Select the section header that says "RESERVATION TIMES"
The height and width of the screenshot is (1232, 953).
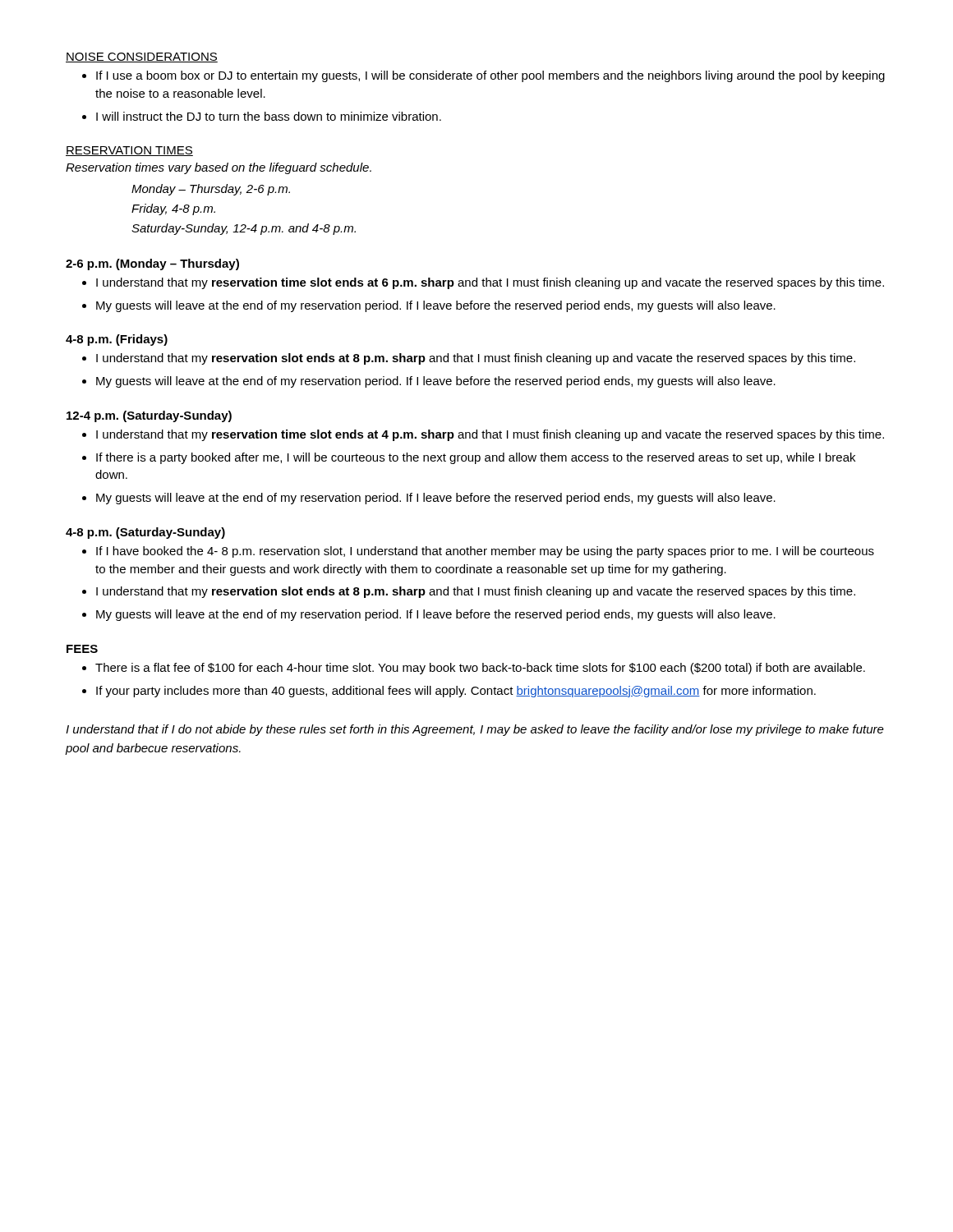point(129,150)
